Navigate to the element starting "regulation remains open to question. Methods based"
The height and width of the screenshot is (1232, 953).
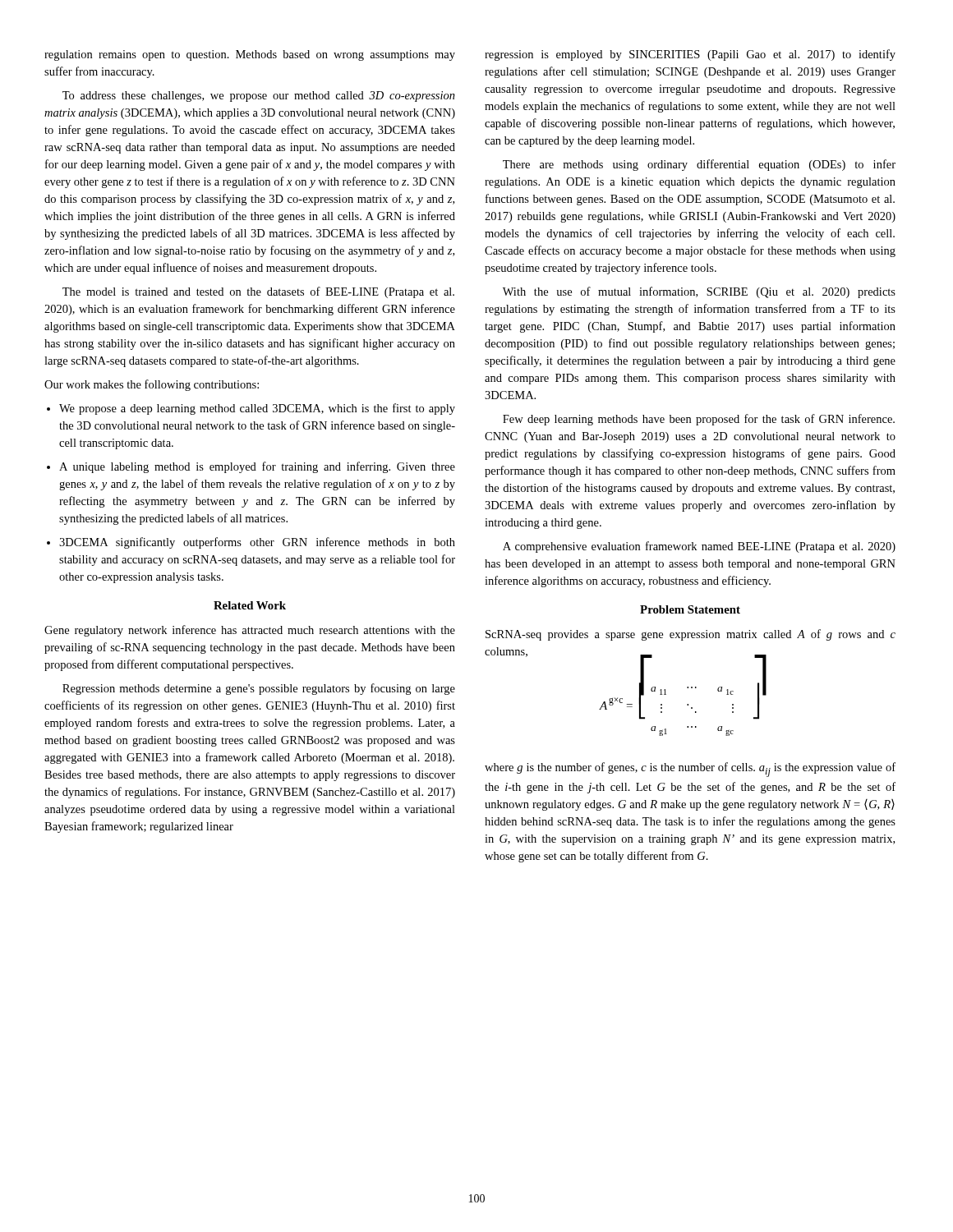point(250,220)
